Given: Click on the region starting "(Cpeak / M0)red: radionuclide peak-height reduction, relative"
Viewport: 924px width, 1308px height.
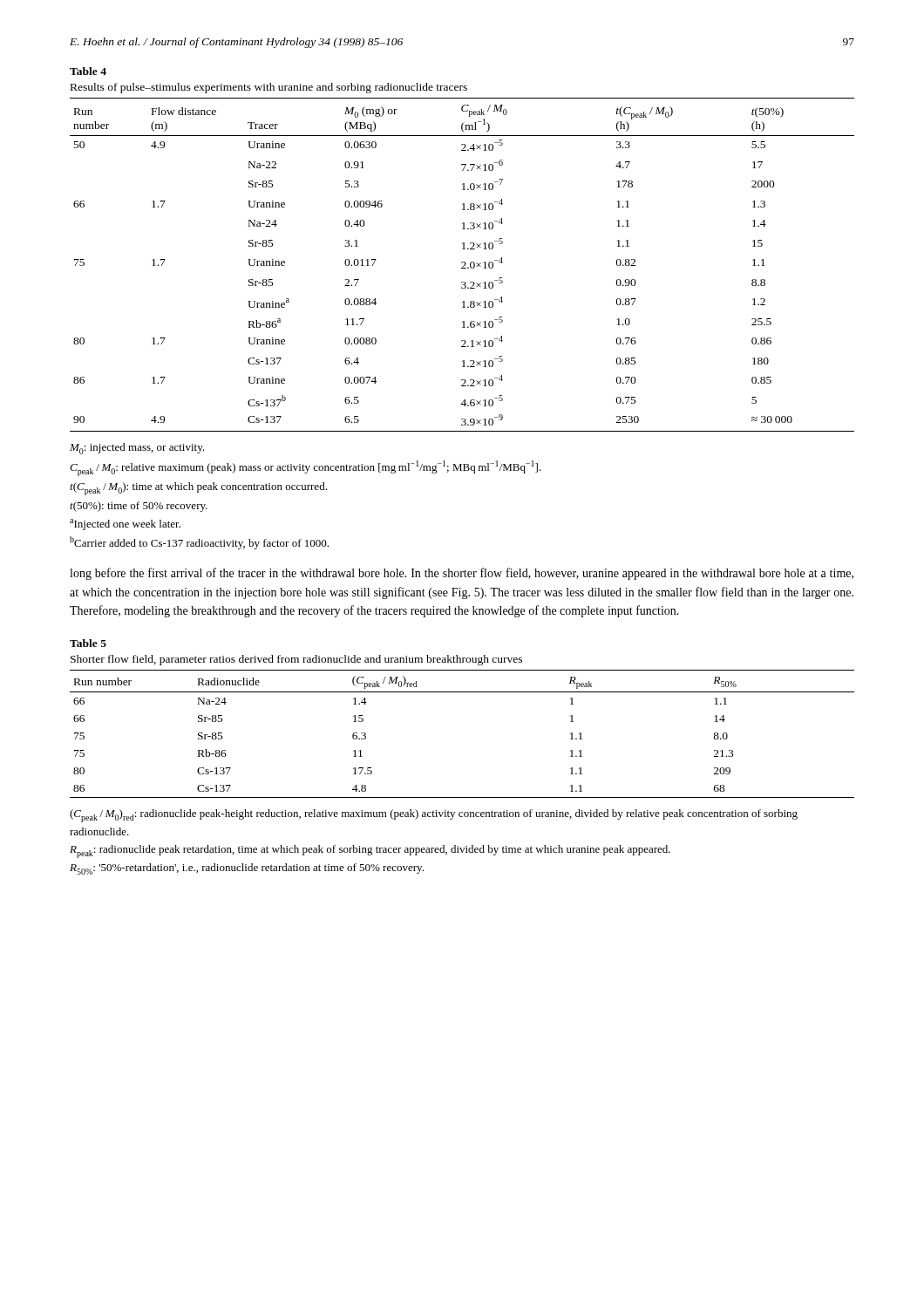Looking at the screenshot, I should (434, 841).
